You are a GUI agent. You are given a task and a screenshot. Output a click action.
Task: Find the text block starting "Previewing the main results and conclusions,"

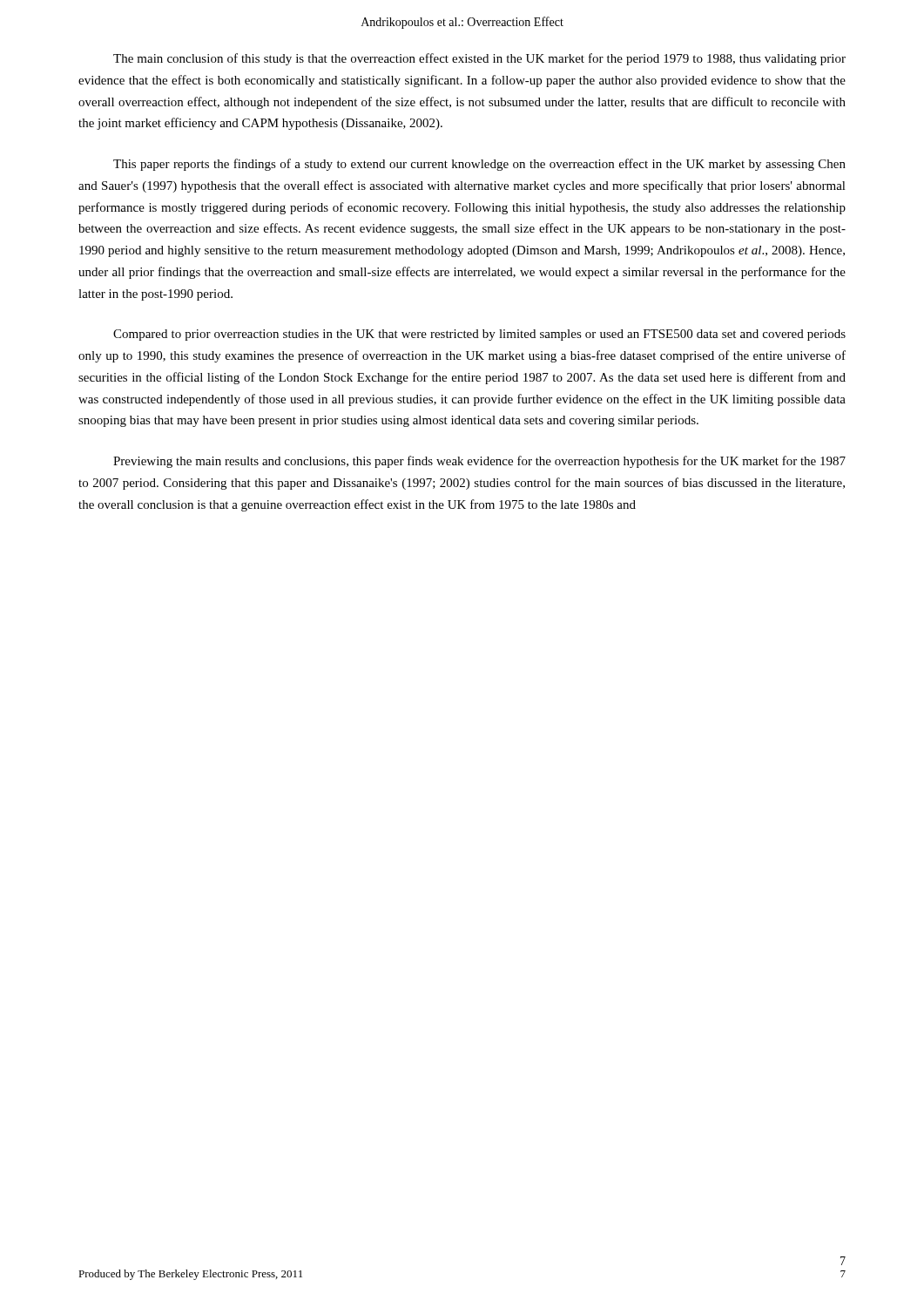pyautogui.click(x=462, y=482)
